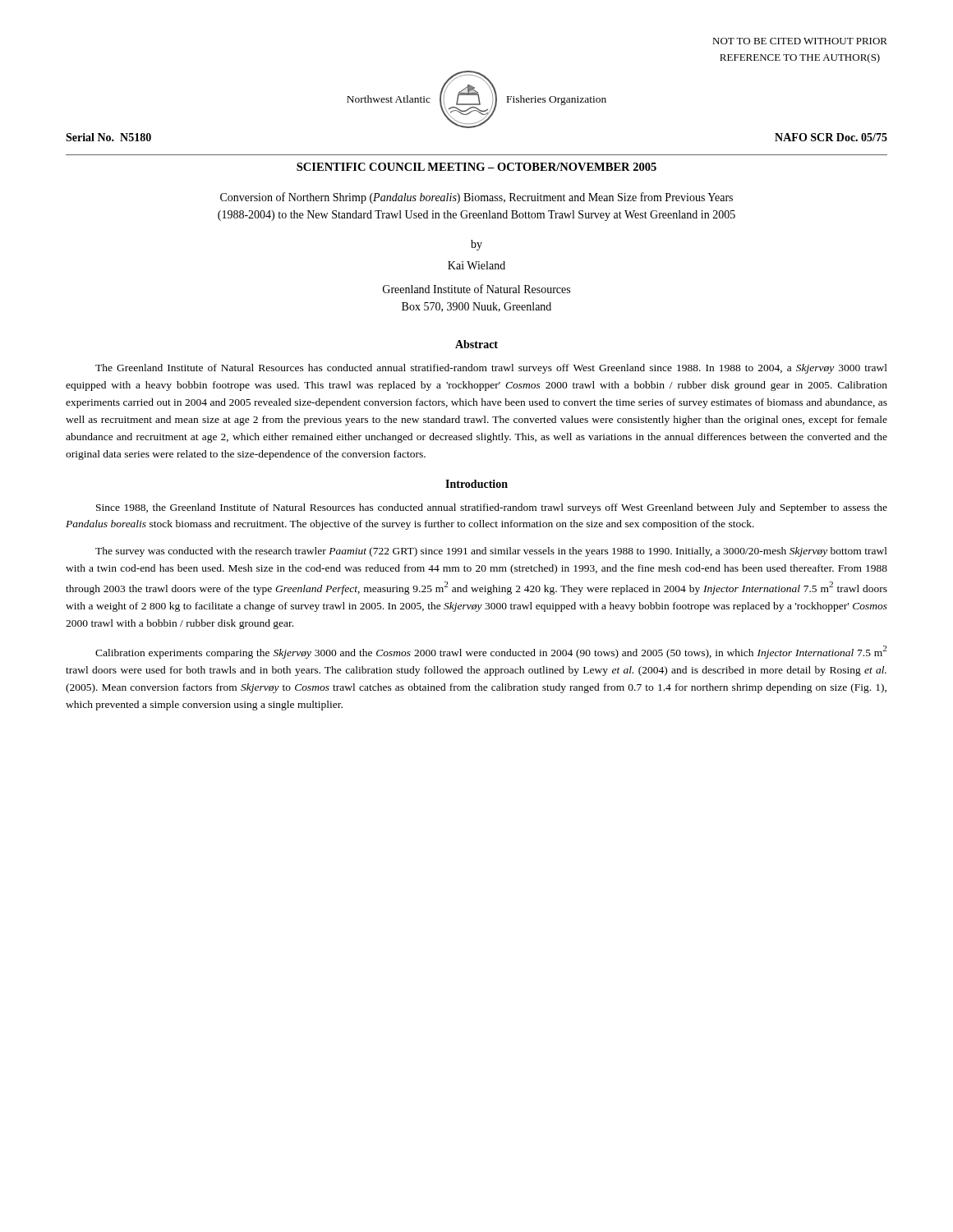Navigate to the element starting "The Greenland Institute of Natural Resources has"
The height and width of the screenshot is (1232, 953).
point(476,411)
